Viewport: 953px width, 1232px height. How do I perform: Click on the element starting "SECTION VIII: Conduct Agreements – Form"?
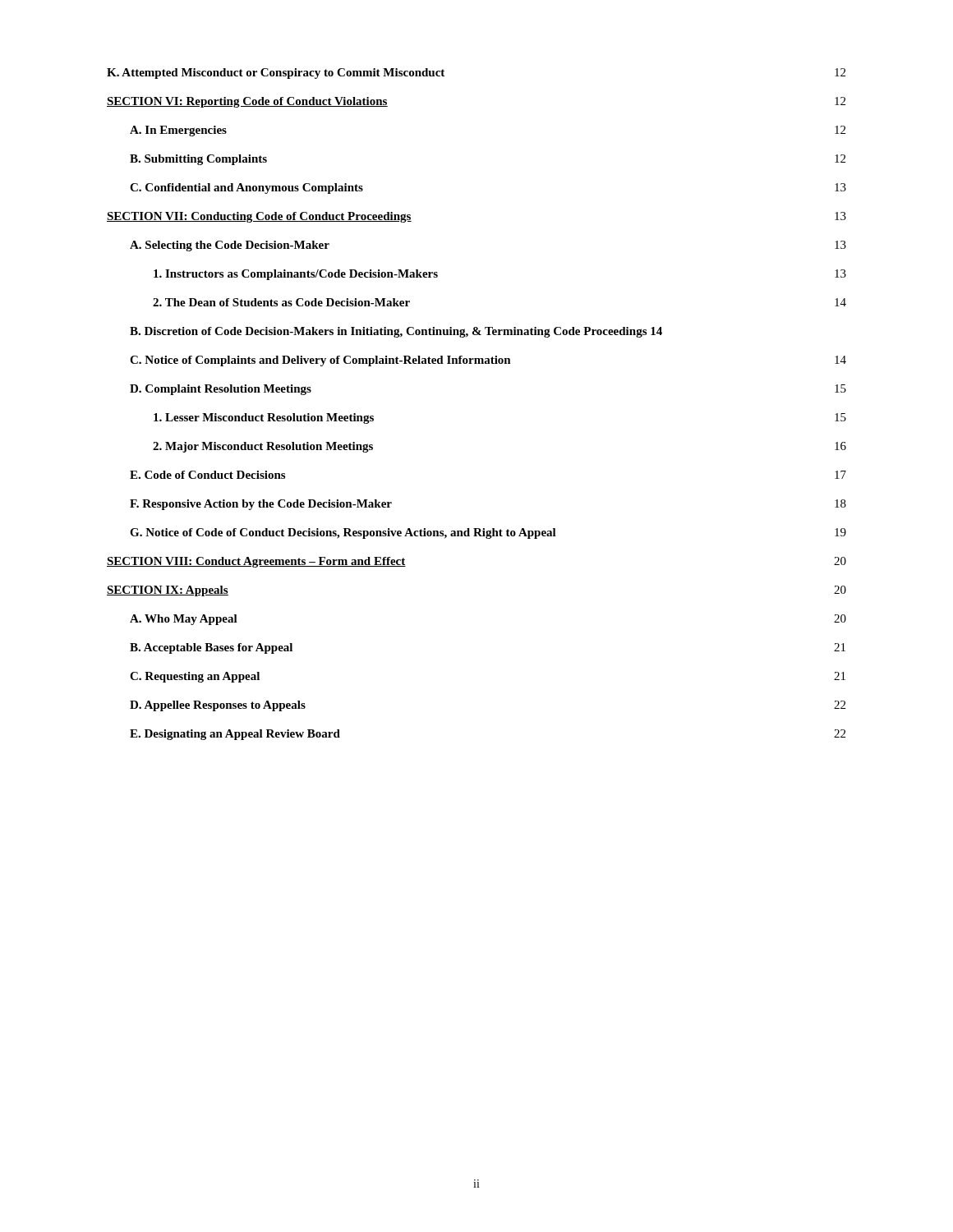coord(182,562)
